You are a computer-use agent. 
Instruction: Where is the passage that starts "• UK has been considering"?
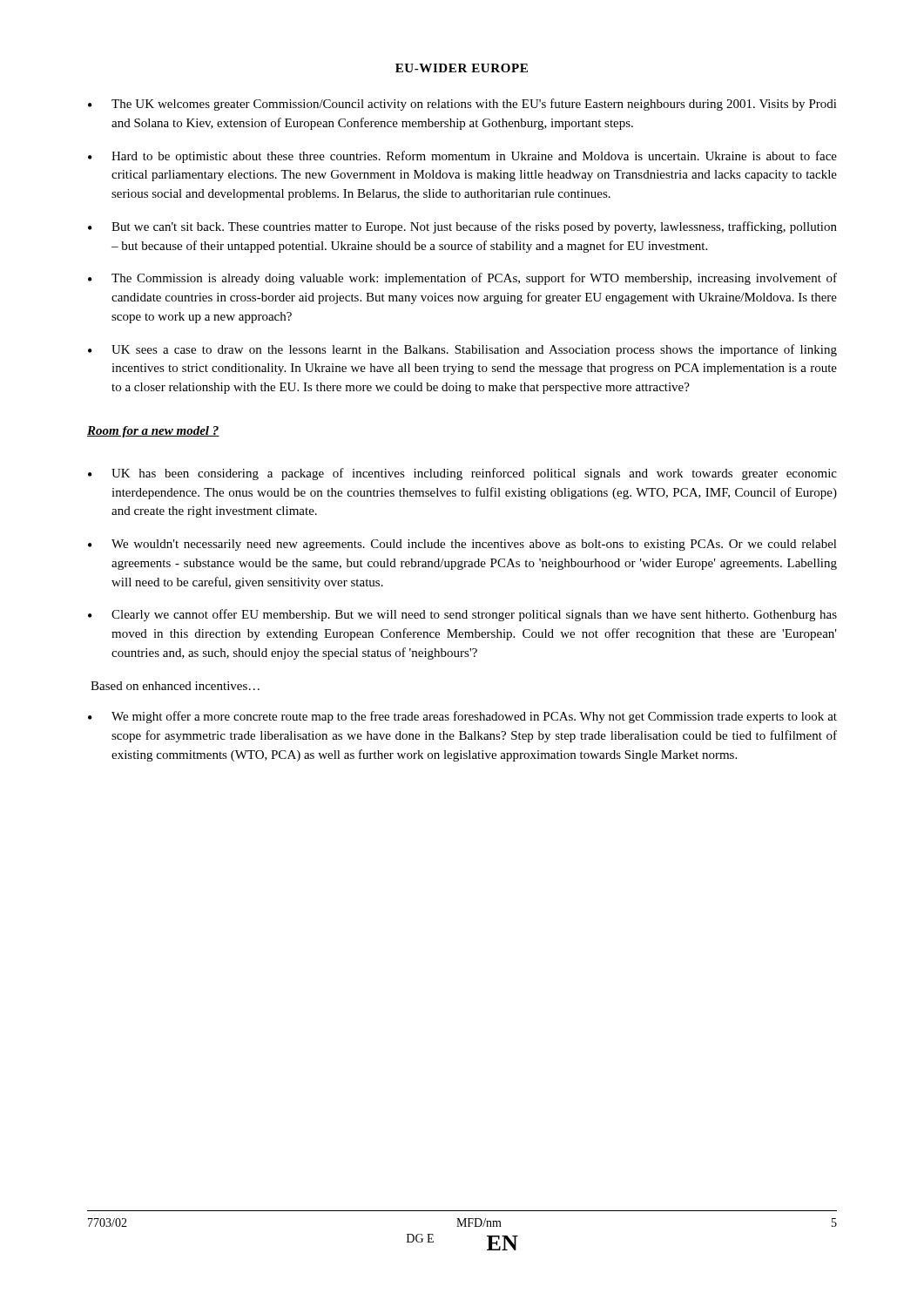pos(462,493)
